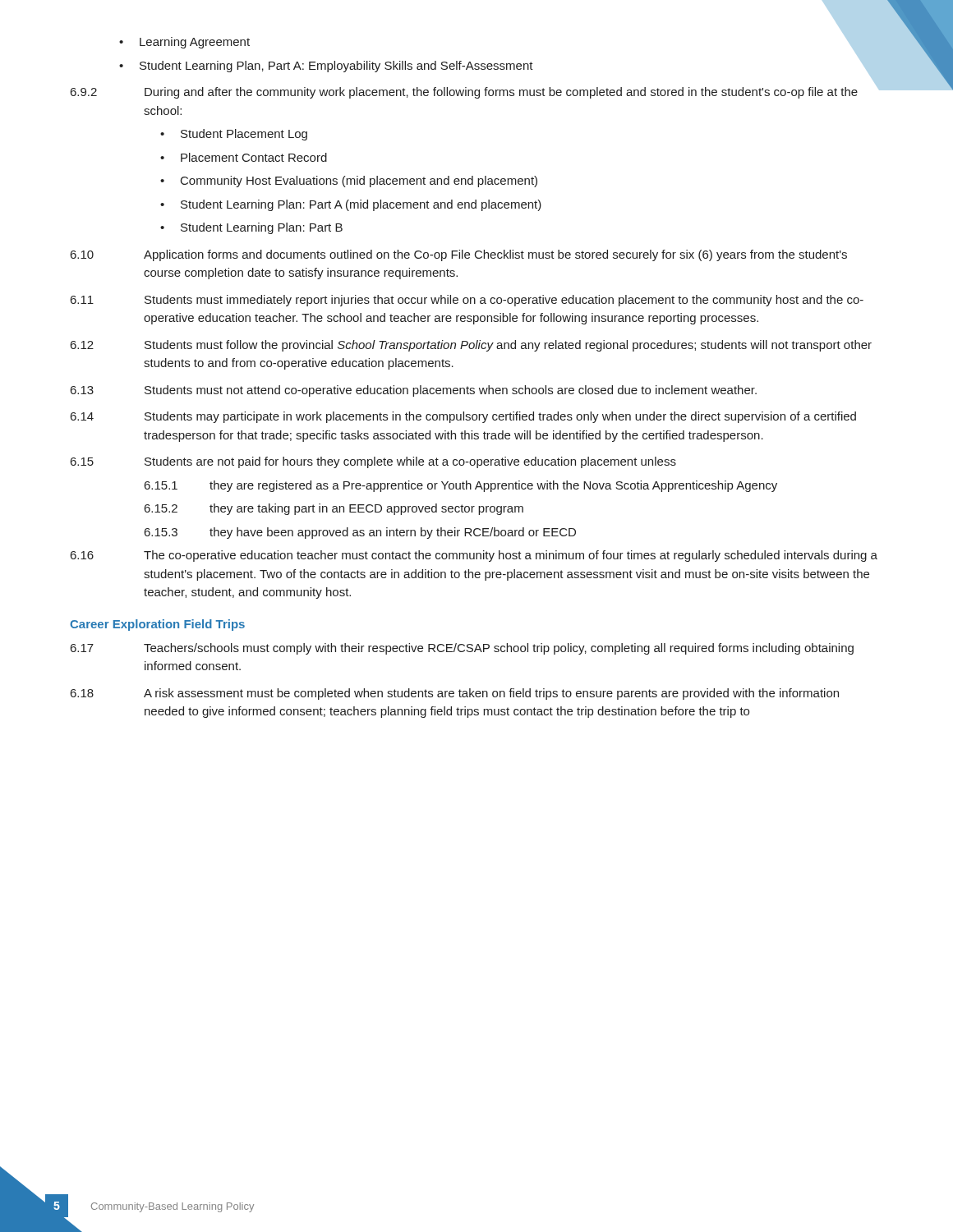Click the passage that begins "10 Application forms and documents outlined on the"

pyautogui.click(x=476, y=264)
